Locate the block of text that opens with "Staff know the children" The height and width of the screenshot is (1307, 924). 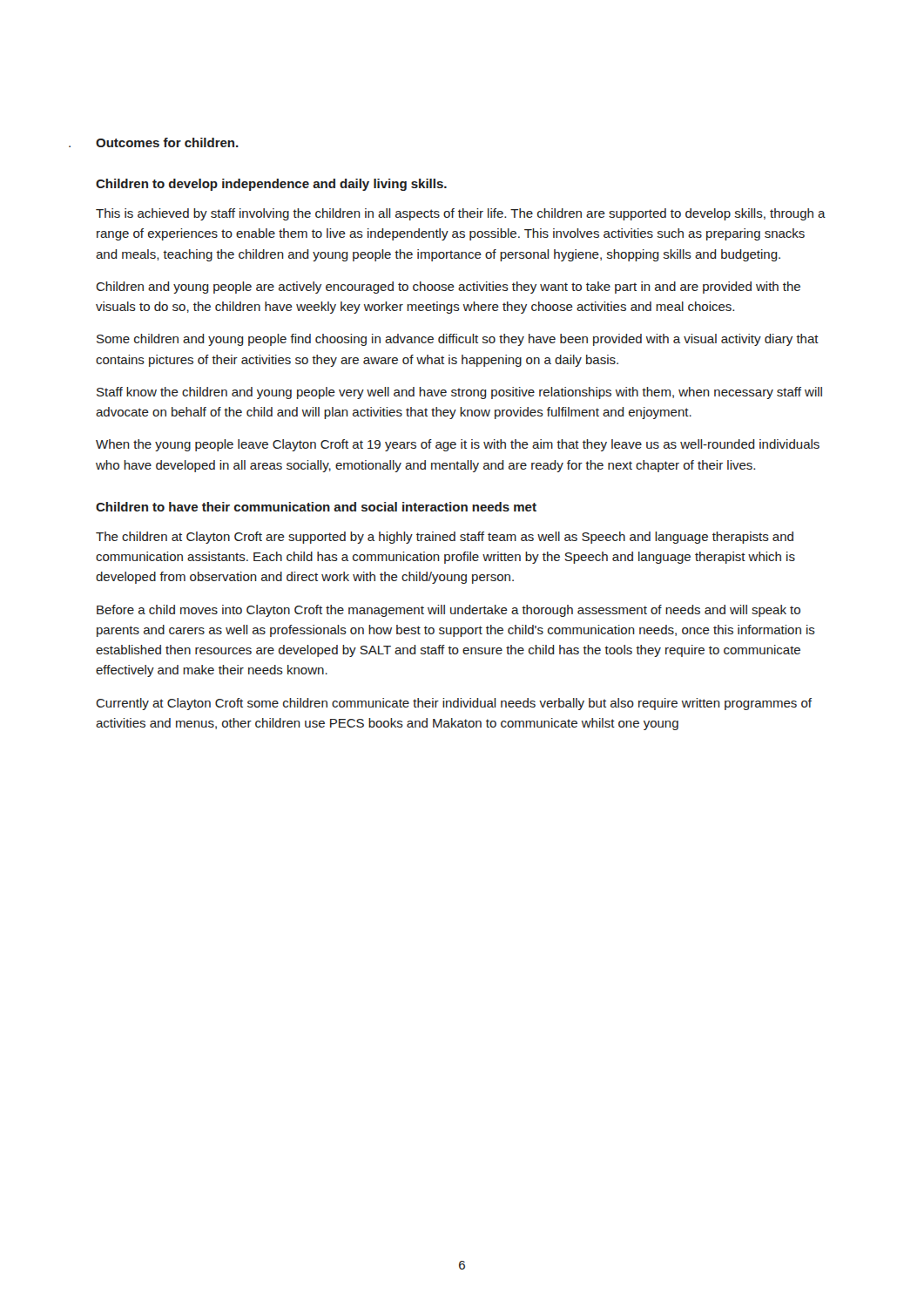[462, 402]
